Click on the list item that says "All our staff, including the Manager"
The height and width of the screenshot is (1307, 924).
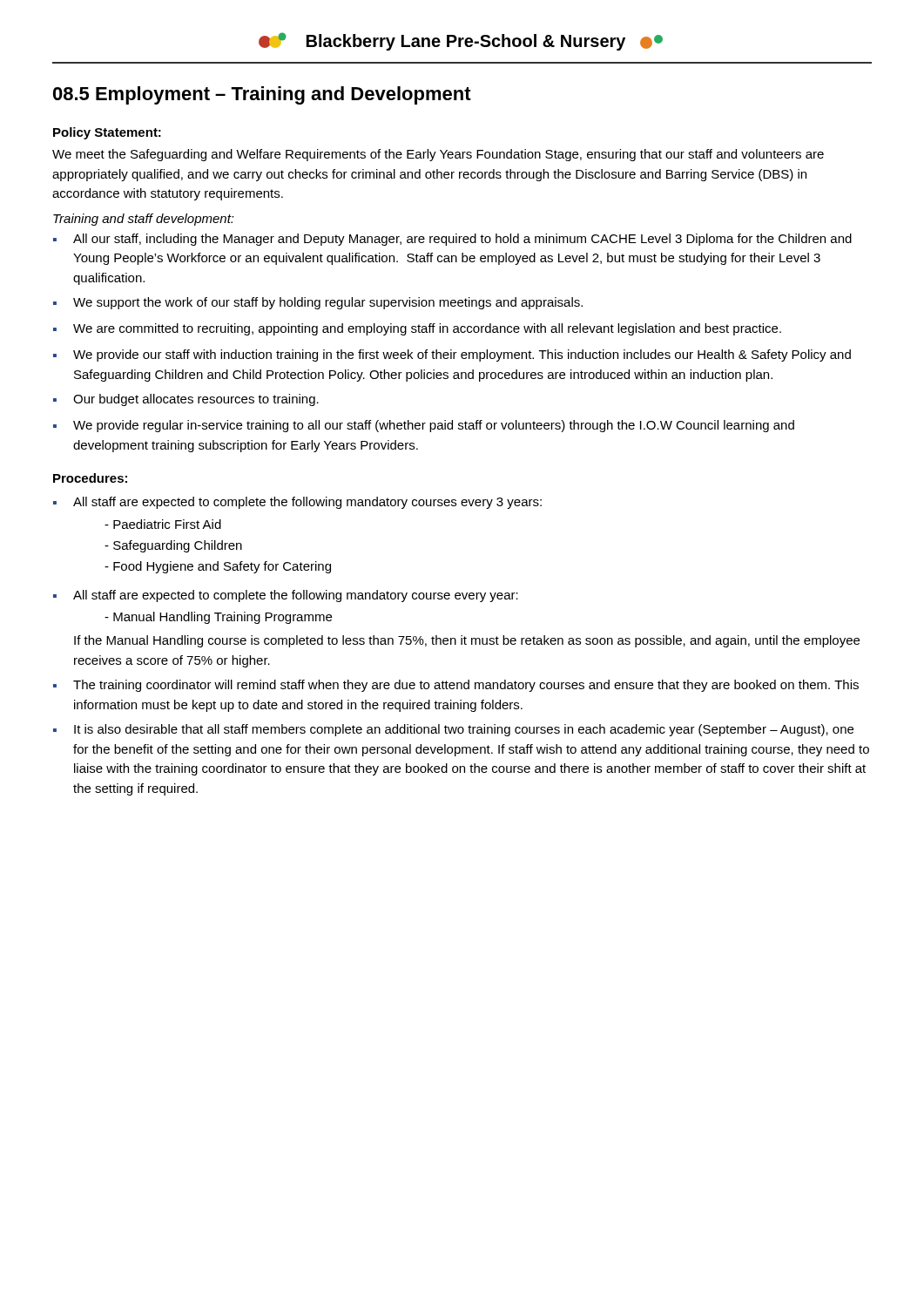[x=472, y=258]
